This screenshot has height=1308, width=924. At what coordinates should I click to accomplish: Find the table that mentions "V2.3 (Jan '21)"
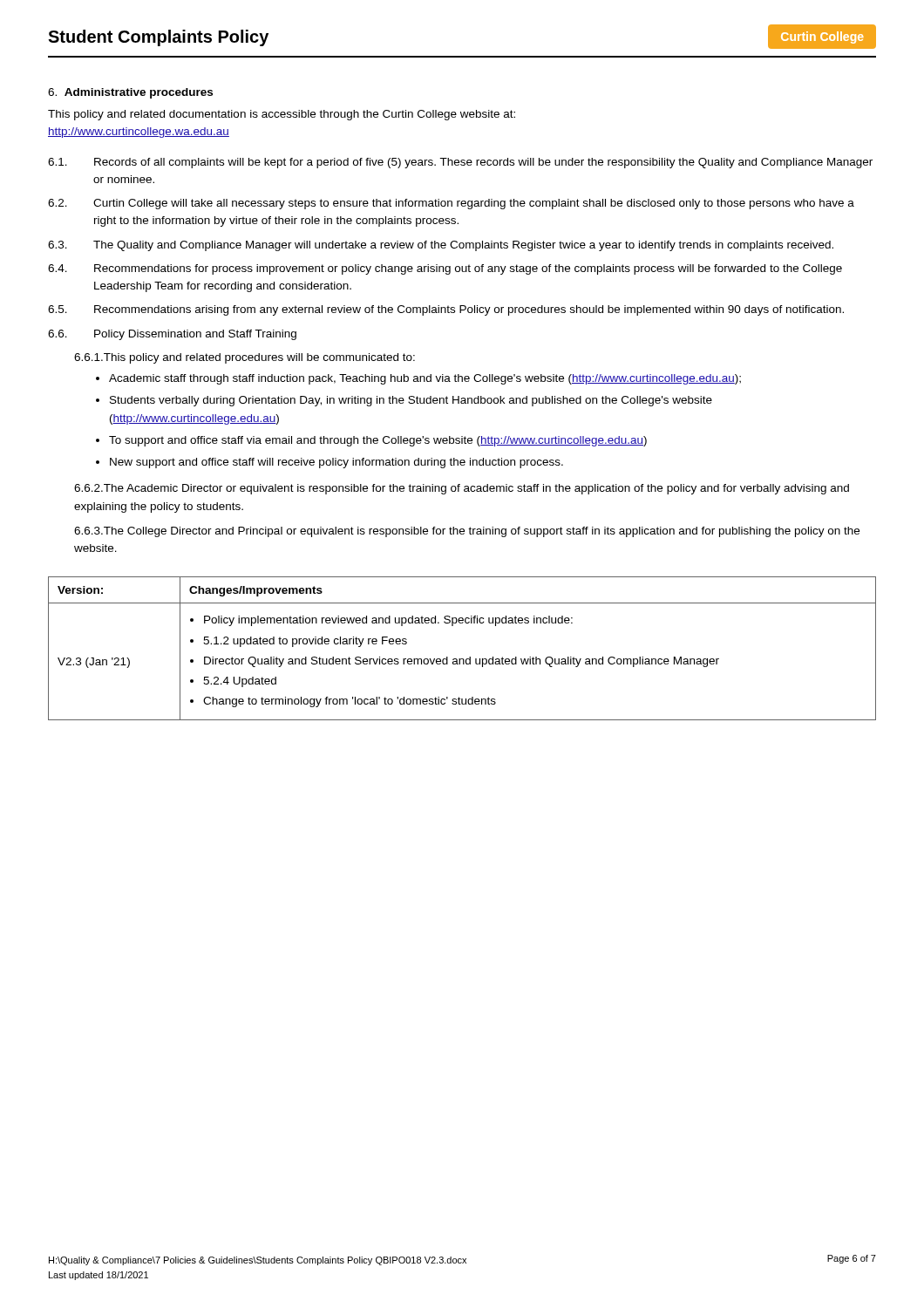(x=462, y=648)
